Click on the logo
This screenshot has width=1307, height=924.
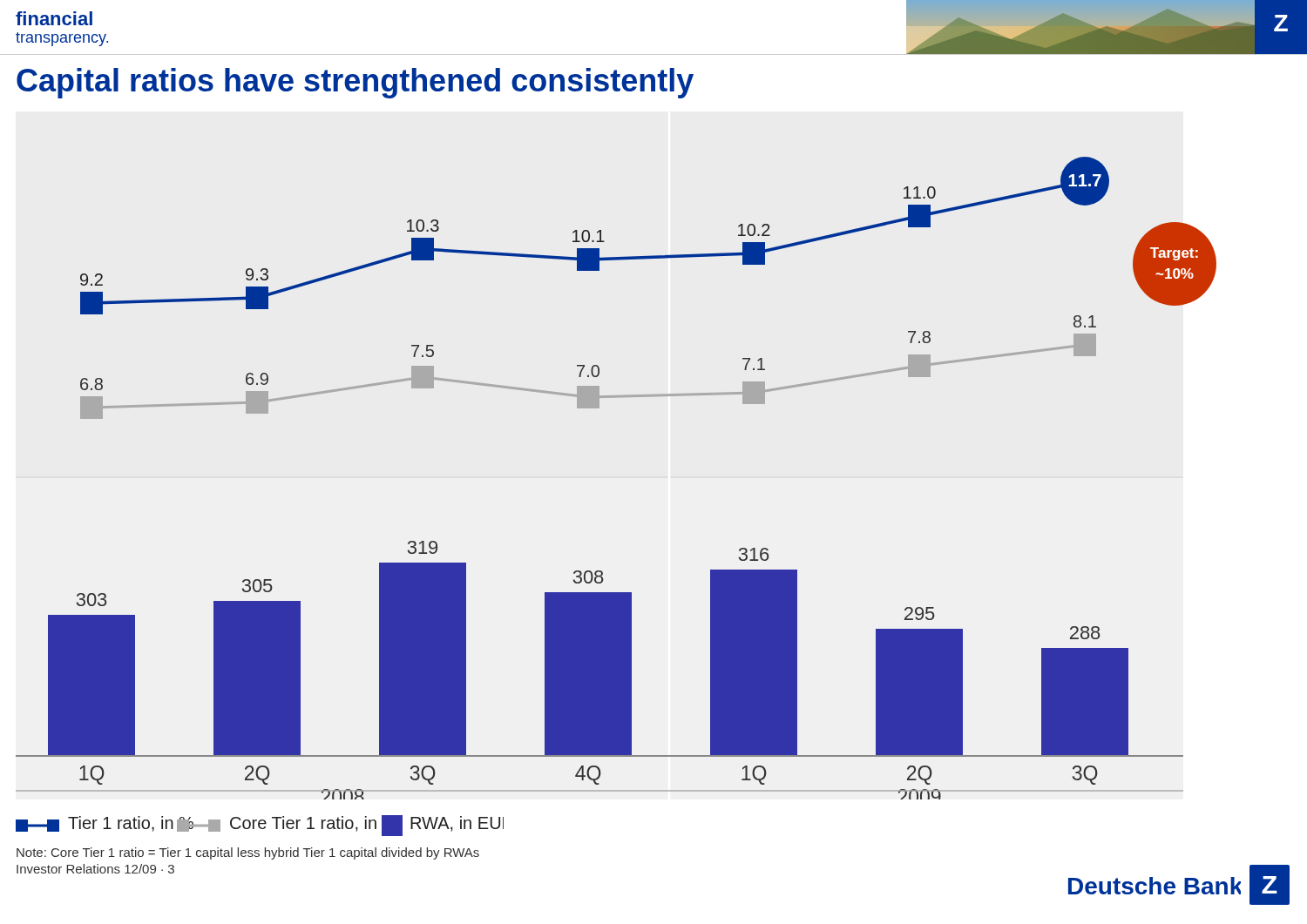pyautogui.click(x=1178, y=885)
